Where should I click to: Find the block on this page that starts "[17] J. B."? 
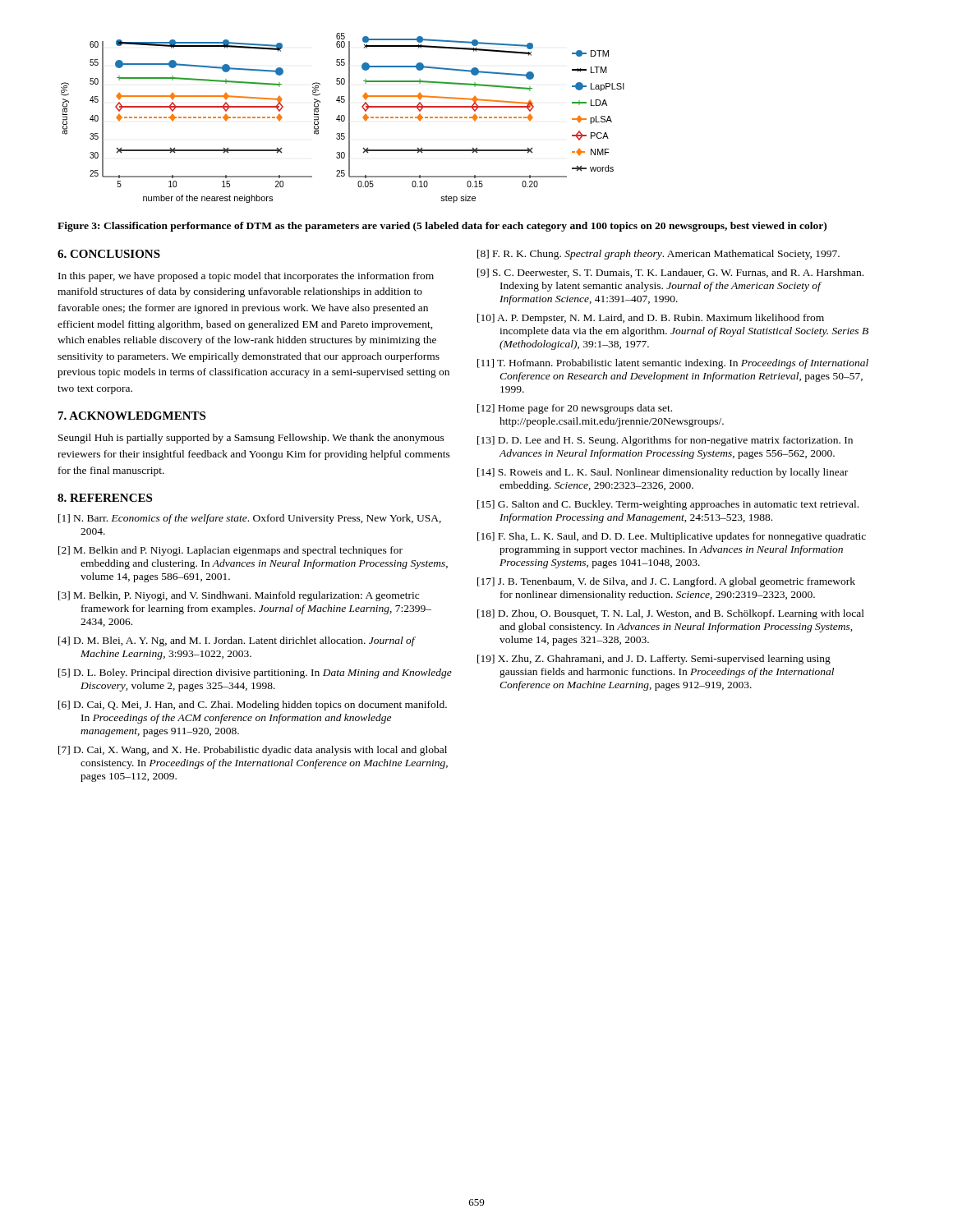pos(666,588)
